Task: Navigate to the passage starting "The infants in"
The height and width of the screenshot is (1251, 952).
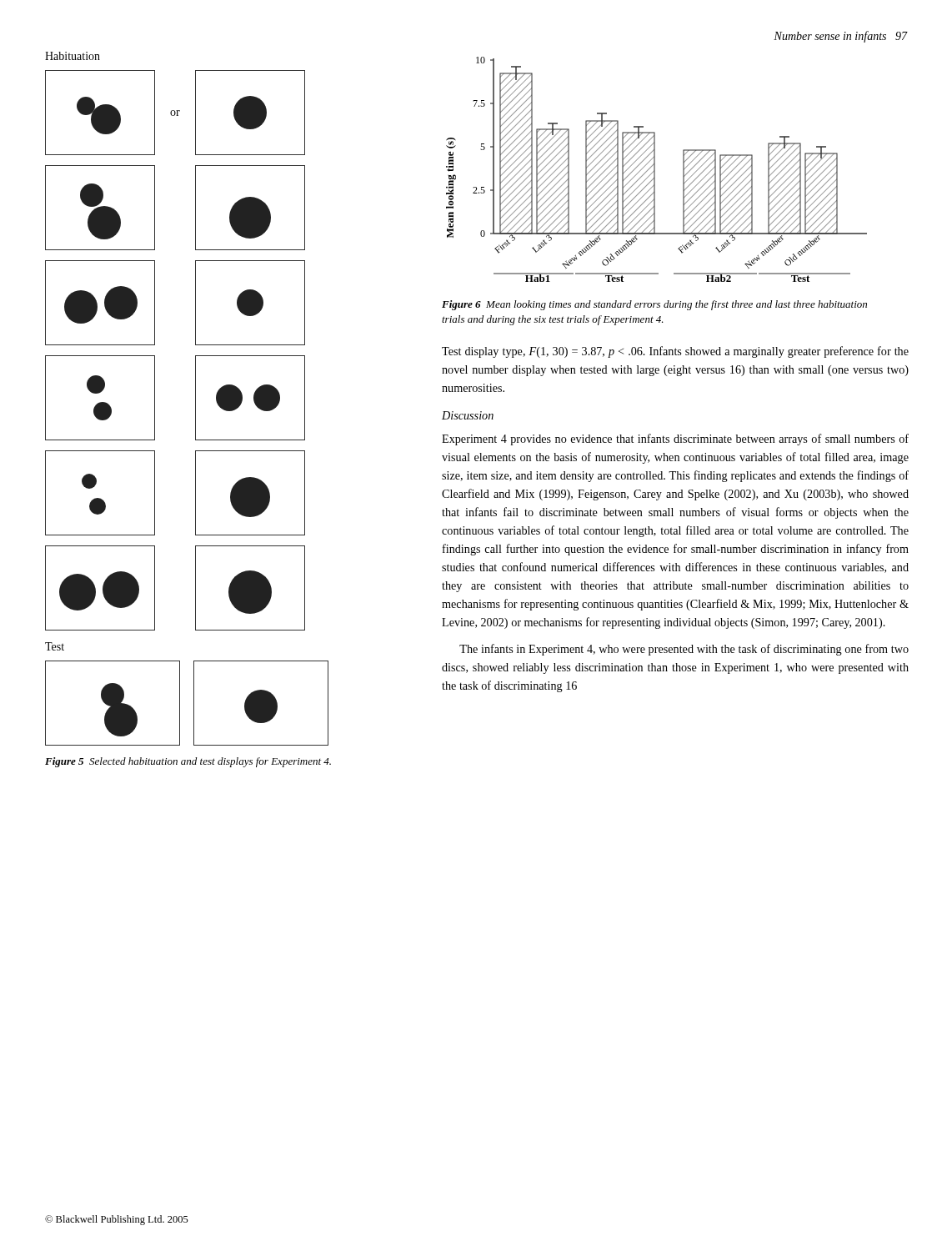Action: 675,668
